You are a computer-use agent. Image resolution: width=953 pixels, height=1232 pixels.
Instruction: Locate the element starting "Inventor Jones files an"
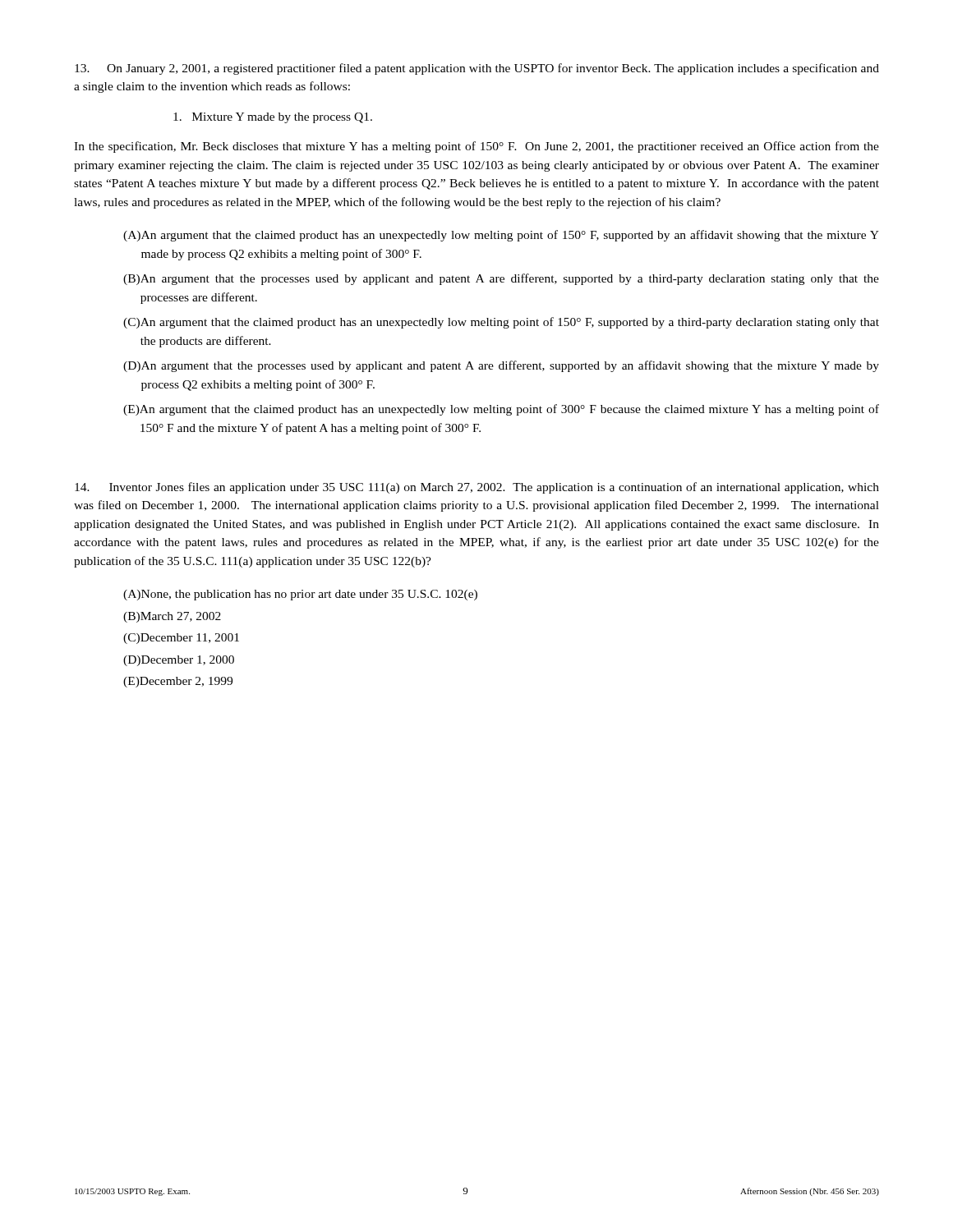point(476,524)
